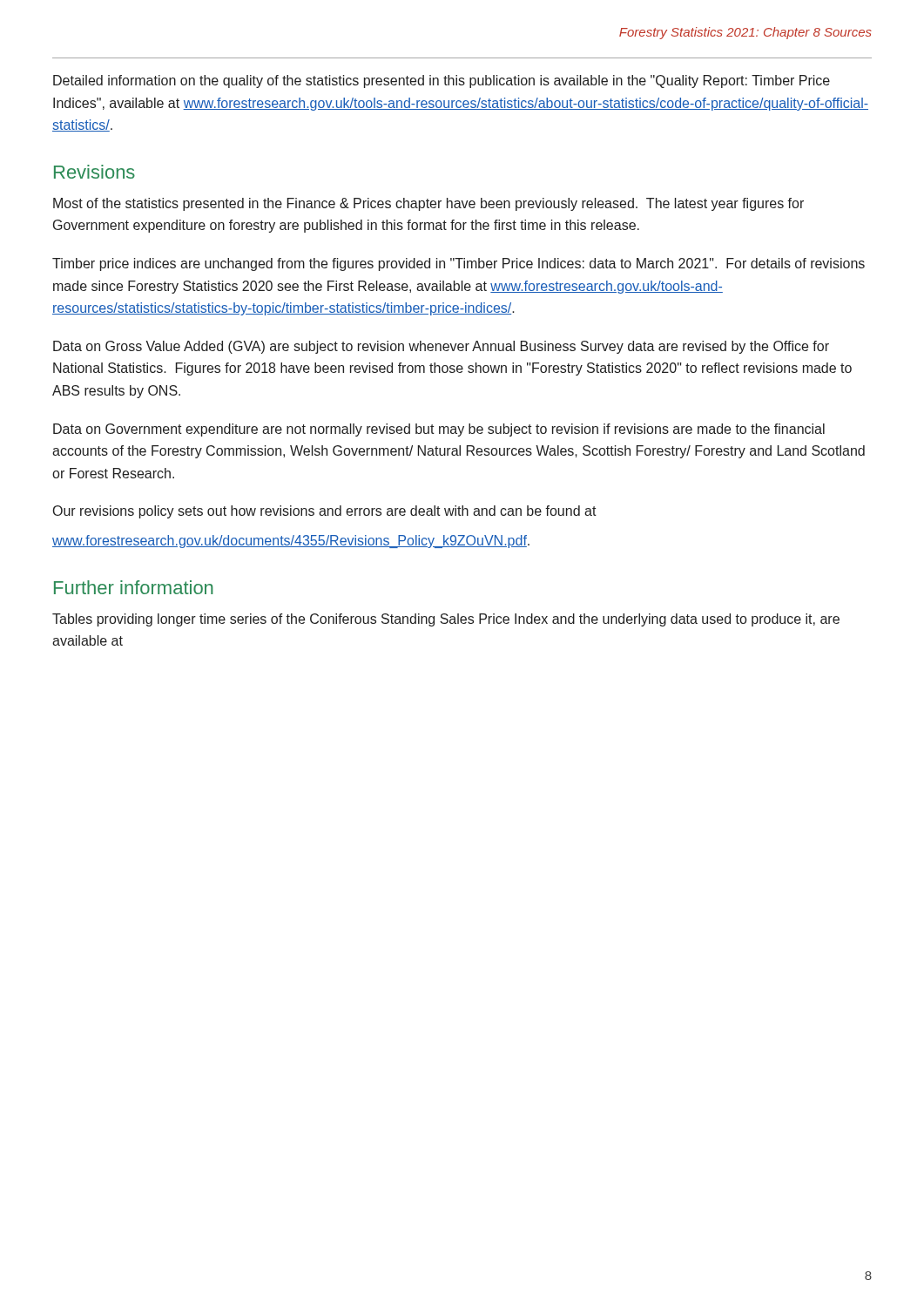
Task: Select the block starting "Further information"
Action: coord(133,587)
